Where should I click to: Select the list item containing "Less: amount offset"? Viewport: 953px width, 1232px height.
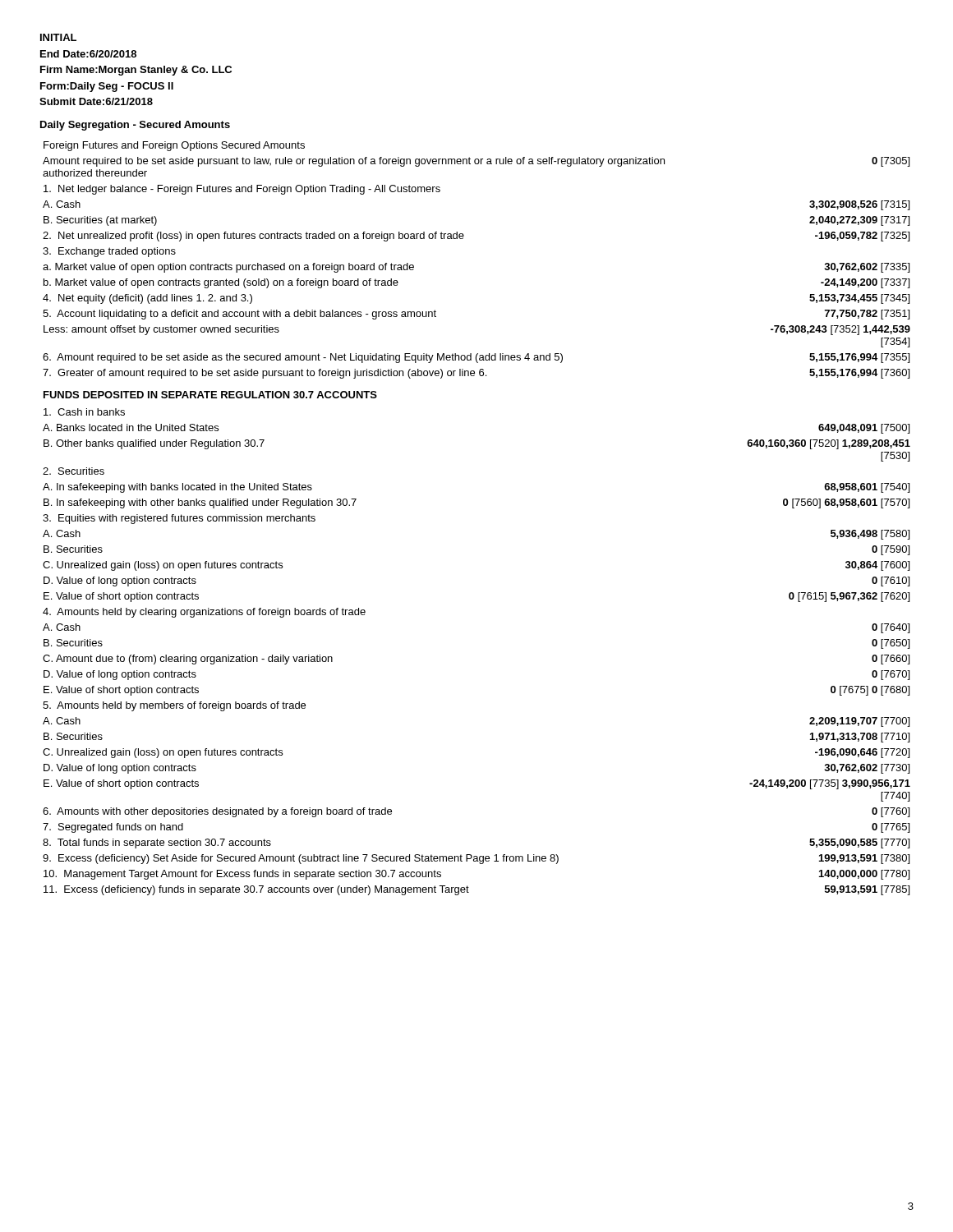(x=159, y=330)
